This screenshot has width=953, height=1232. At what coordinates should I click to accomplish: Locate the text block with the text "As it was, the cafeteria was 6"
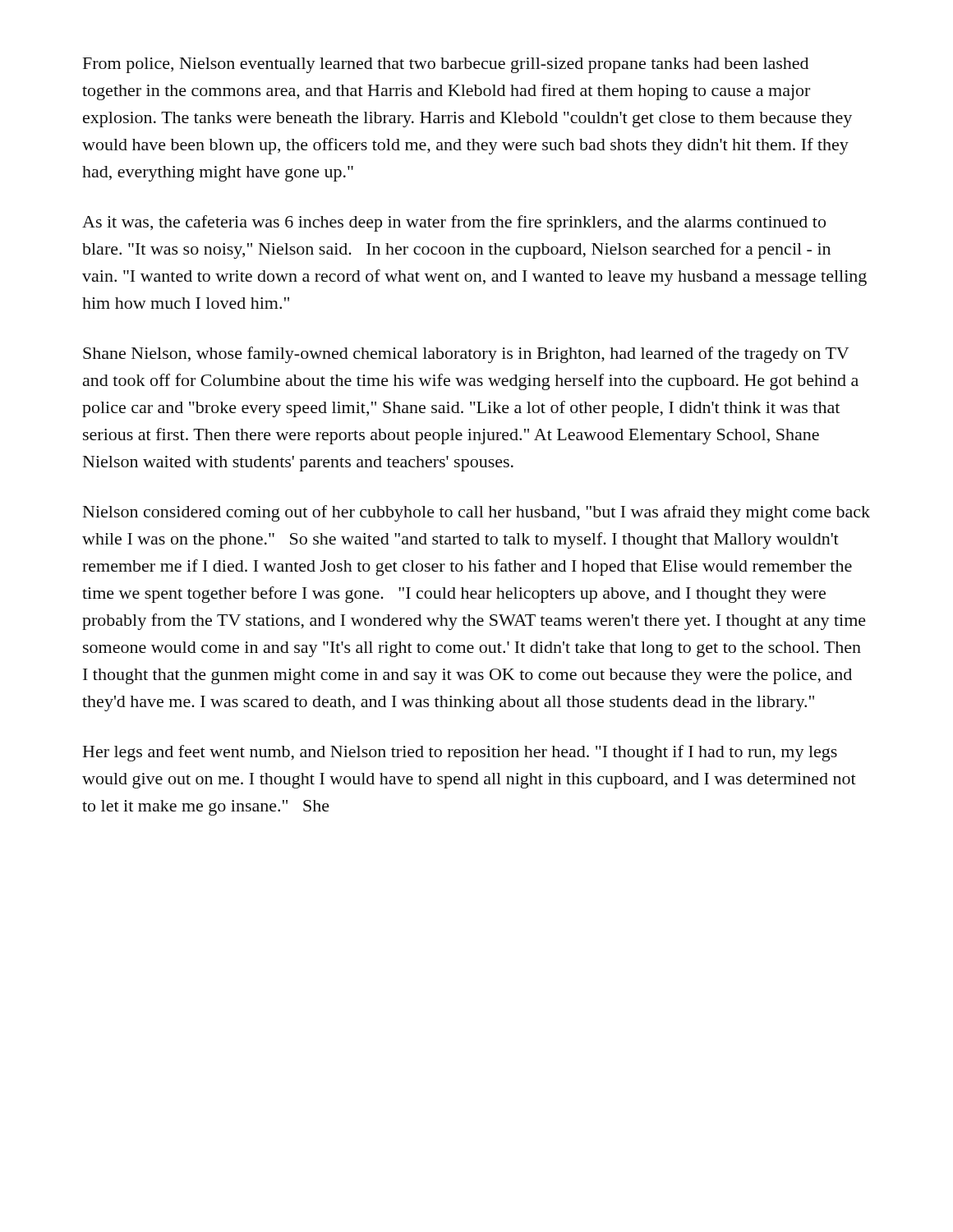click(475, 262)
